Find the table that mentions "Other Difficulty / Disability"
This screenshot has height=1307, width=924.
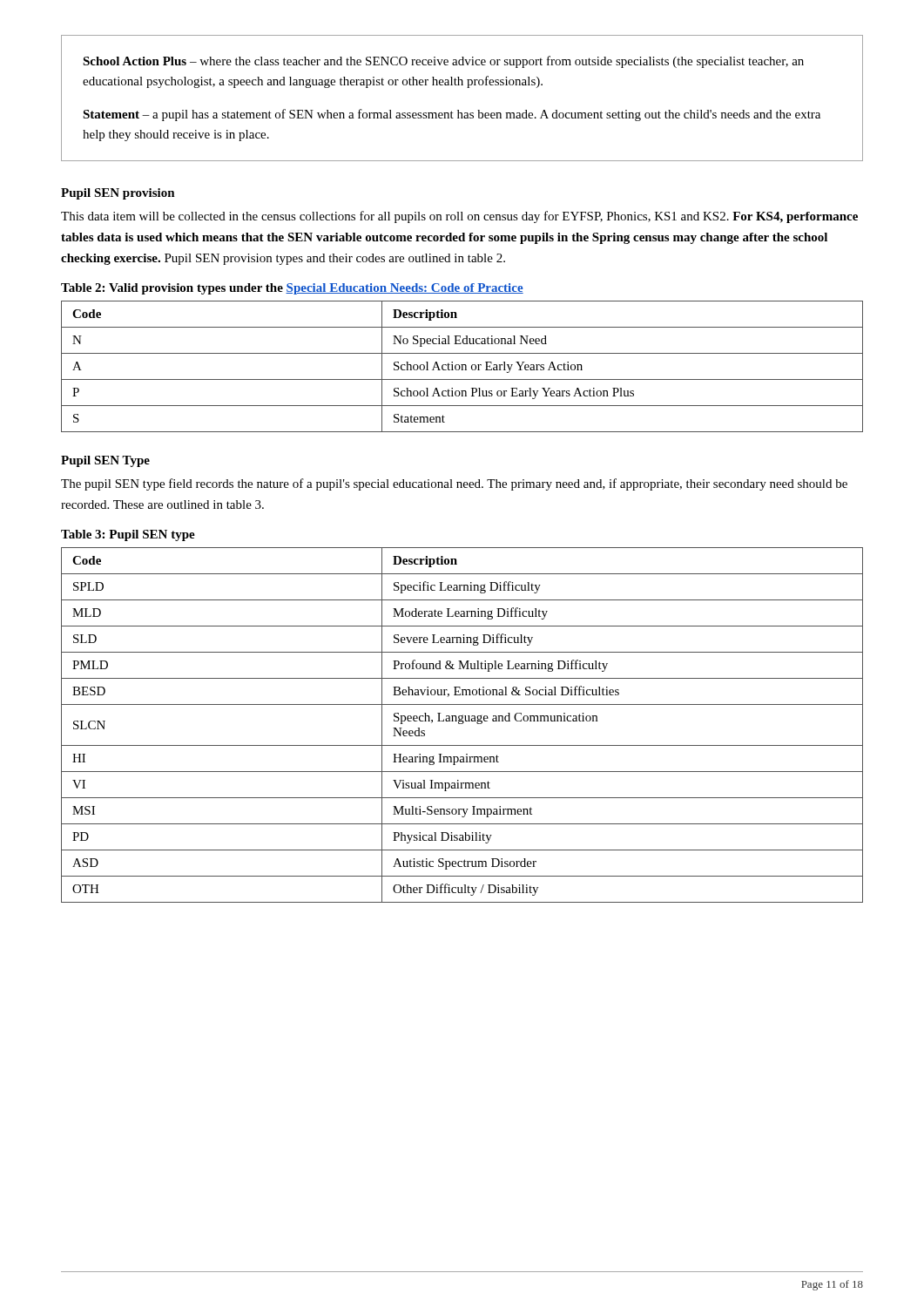pyautogui.click(x=462, y=725)
